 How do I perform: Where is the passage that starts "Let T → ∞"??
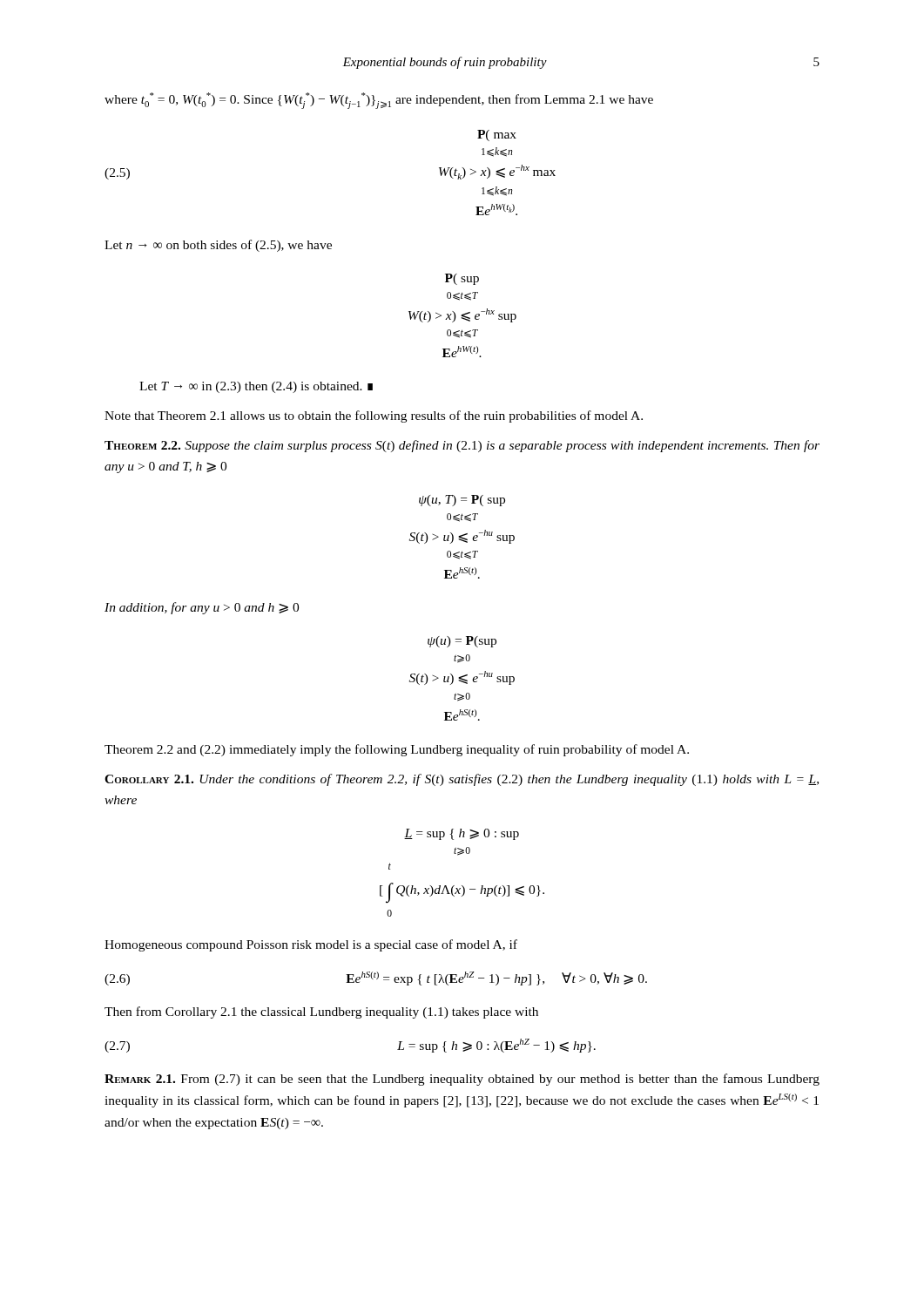pos(256,387)
